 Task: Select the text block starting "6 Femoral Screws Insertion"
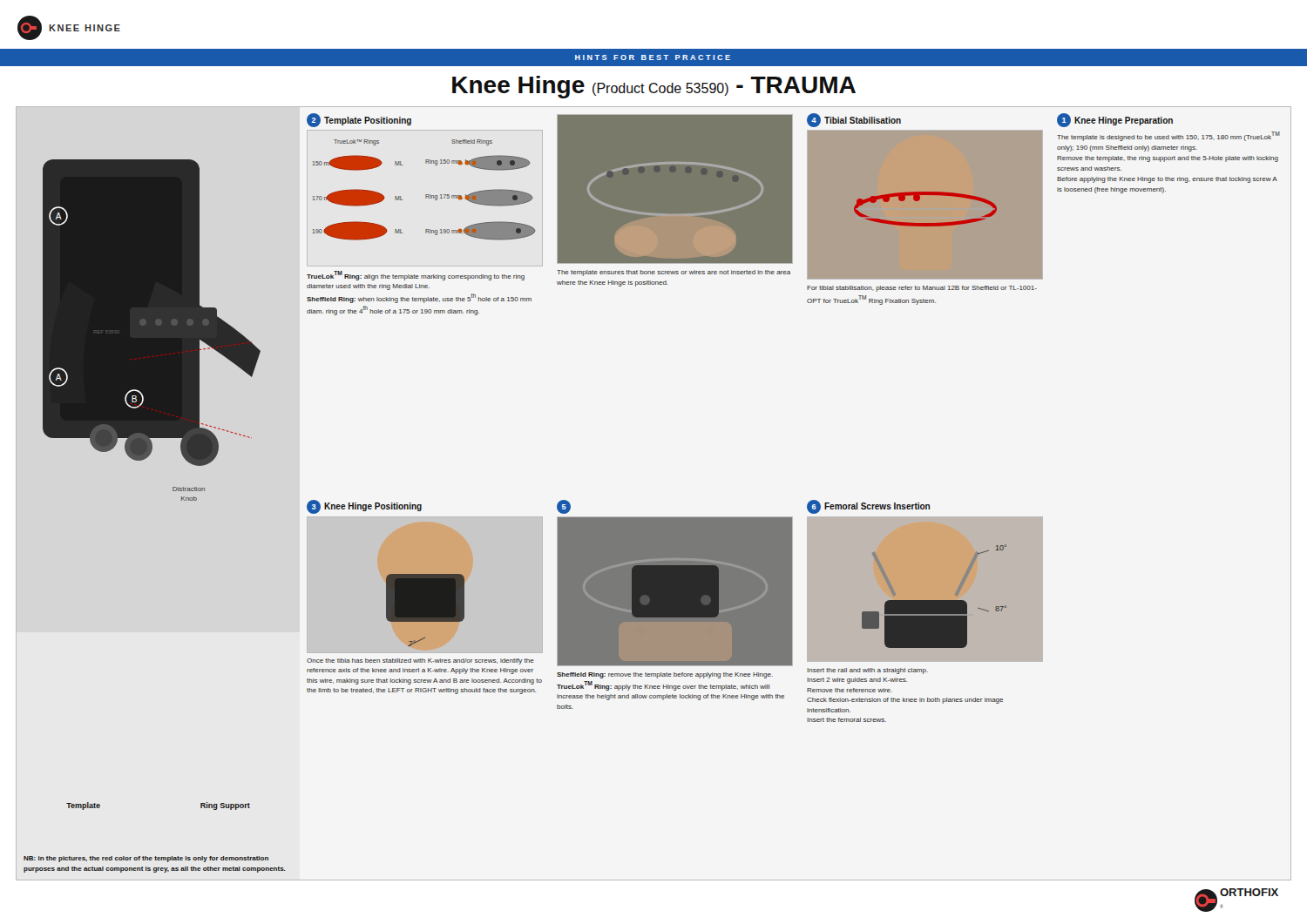coord(869,506)
